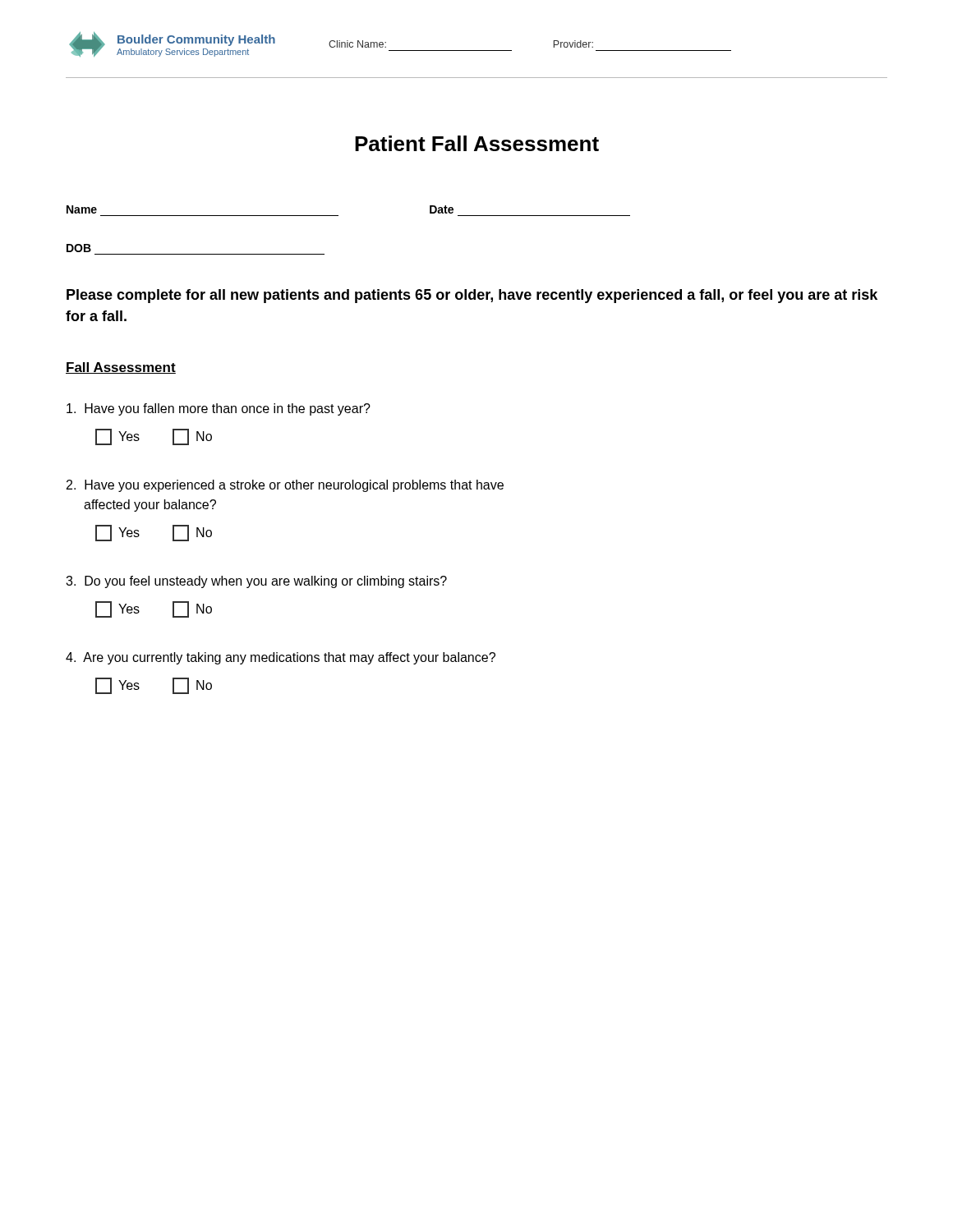Click where it says "Name Date"
This screenshot has height=1232, width=953.
(86, 209)
